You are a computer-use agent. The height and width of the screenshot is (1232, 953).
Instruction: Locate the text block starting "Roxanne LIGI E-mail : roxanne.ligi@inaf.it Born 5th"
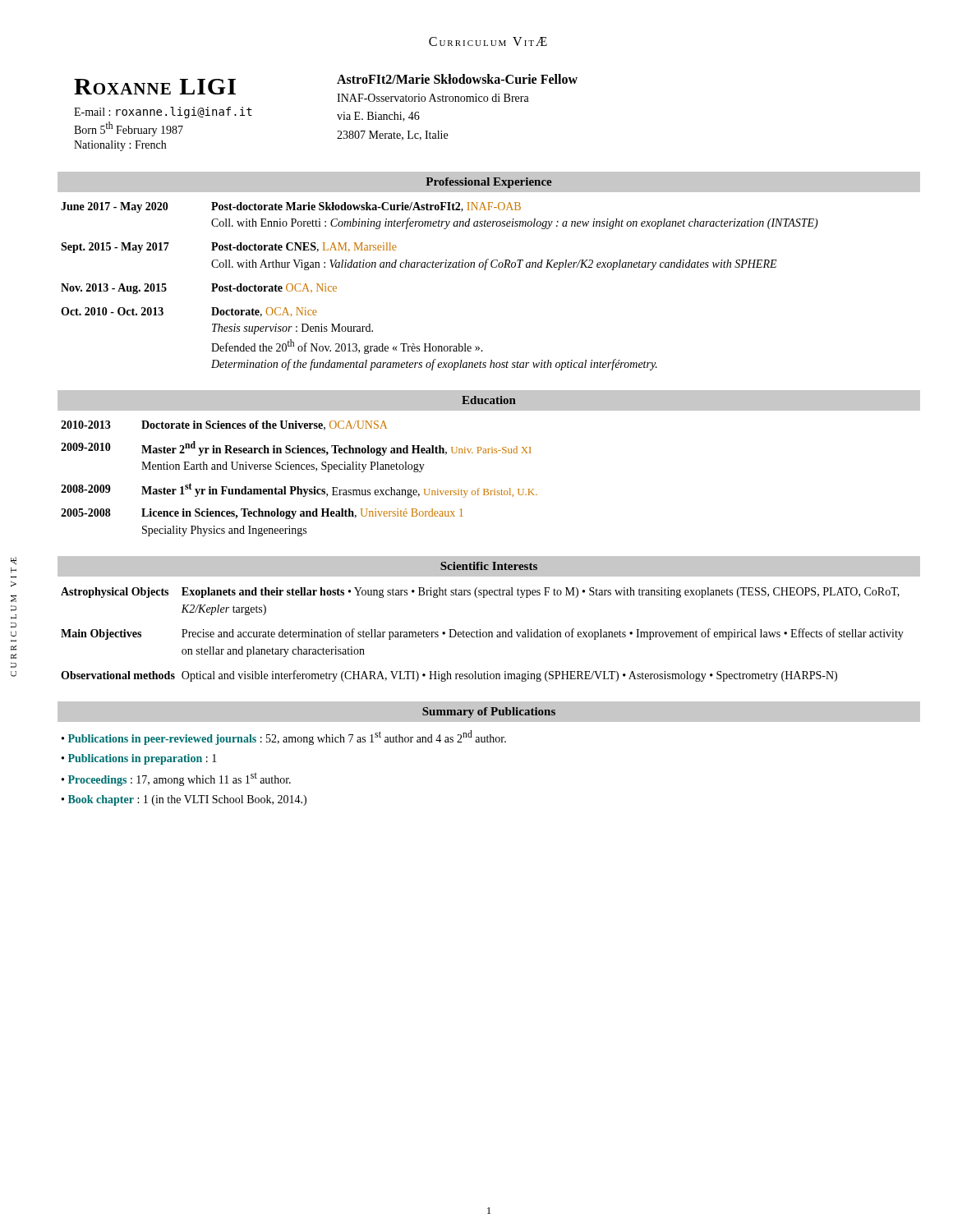pyautogui.click(x=189, y=112)
